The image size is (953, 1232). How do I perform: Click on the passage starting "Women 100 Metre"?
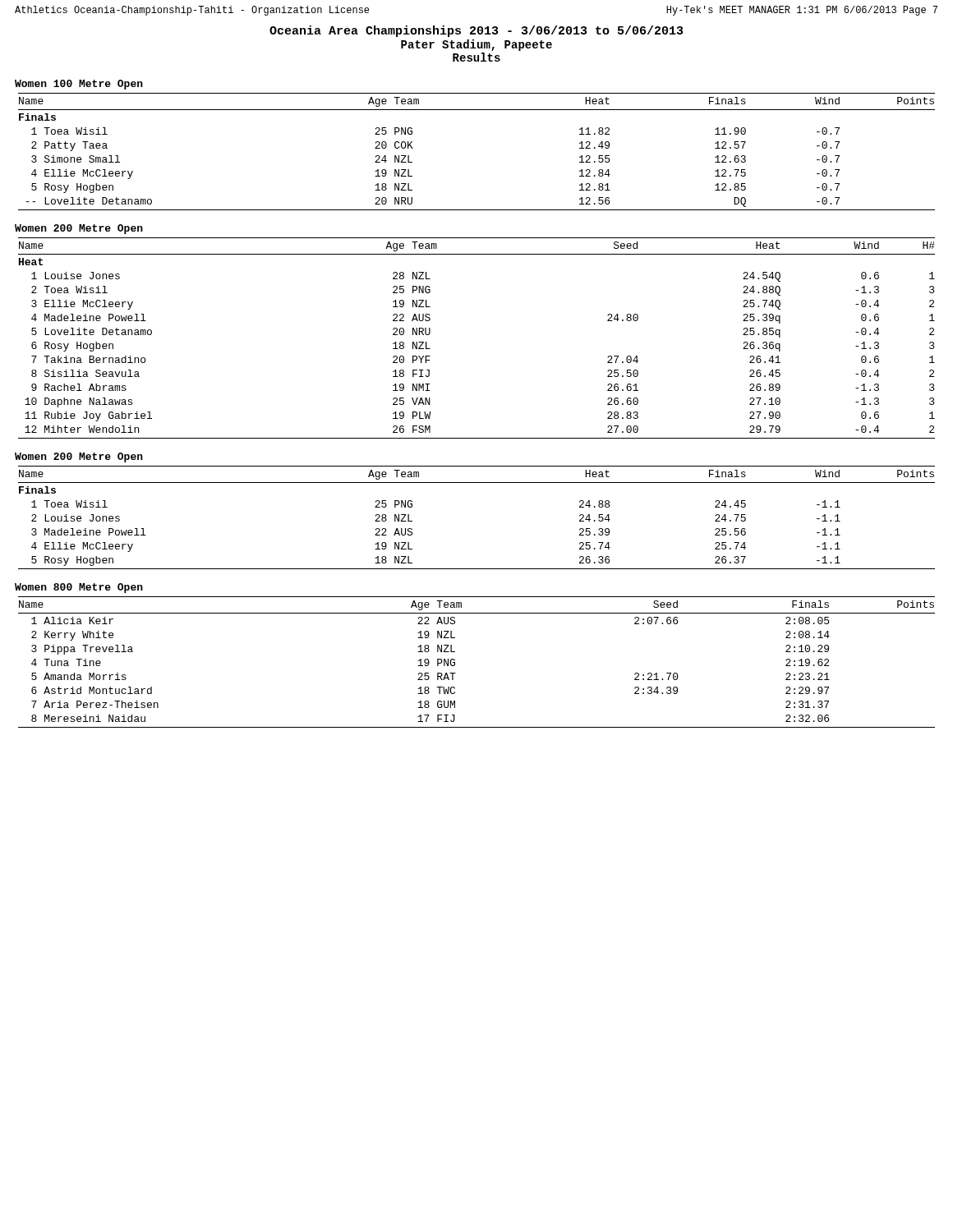[79, 84]
